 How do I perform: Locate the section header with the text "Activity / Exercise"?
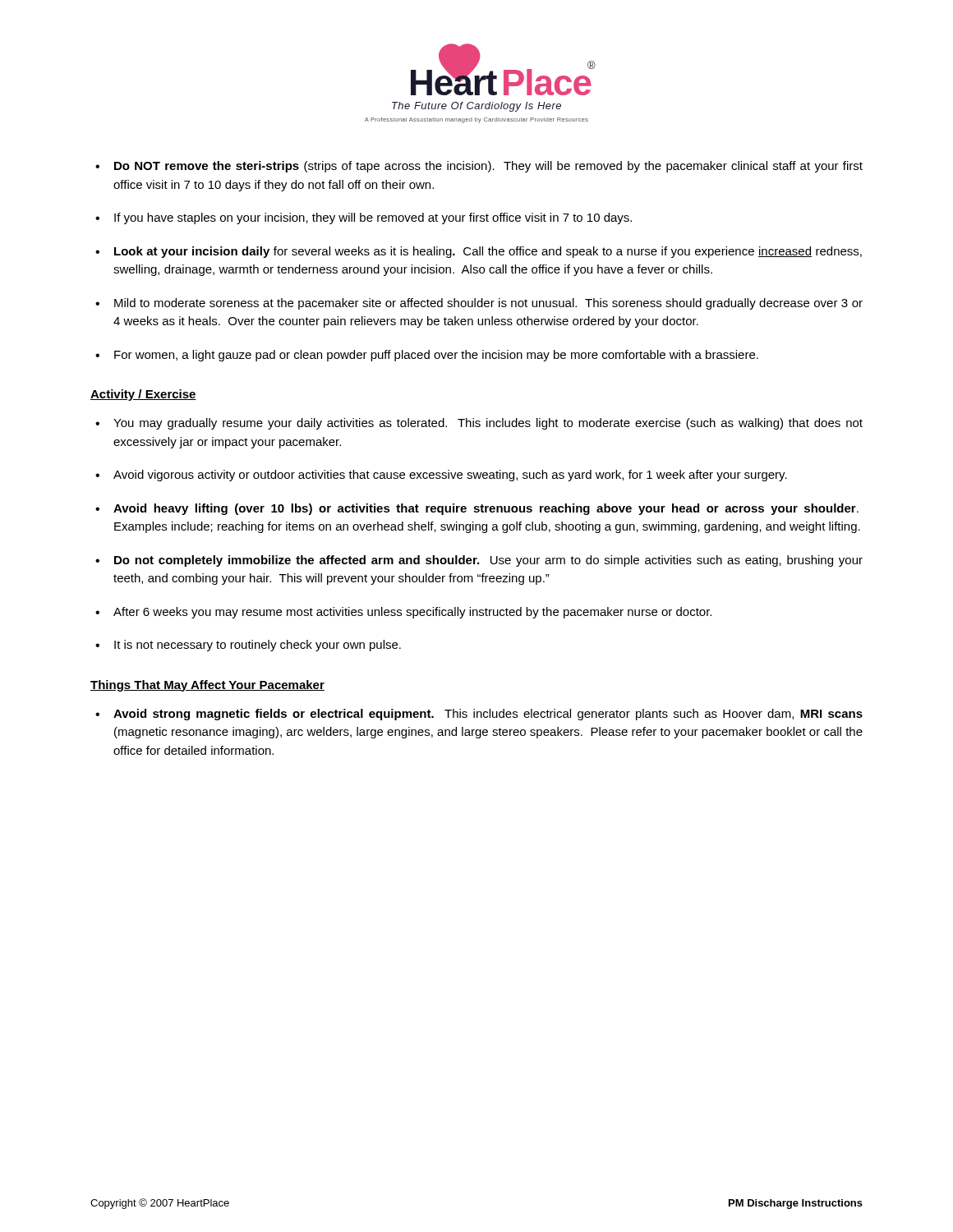click(x=143, y=394)
